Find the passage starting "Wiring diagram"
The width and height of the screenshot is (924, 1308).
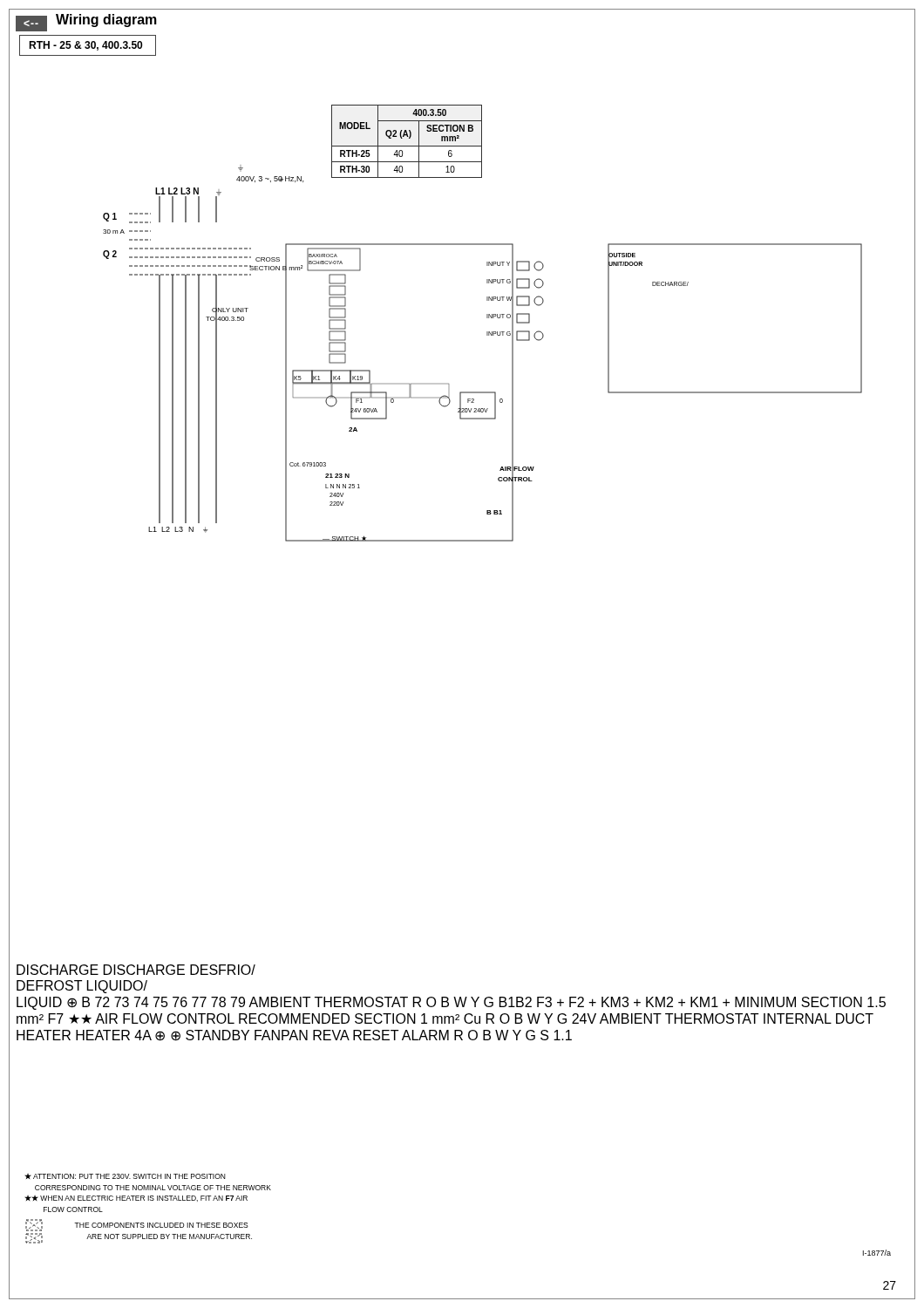[106, 20]
